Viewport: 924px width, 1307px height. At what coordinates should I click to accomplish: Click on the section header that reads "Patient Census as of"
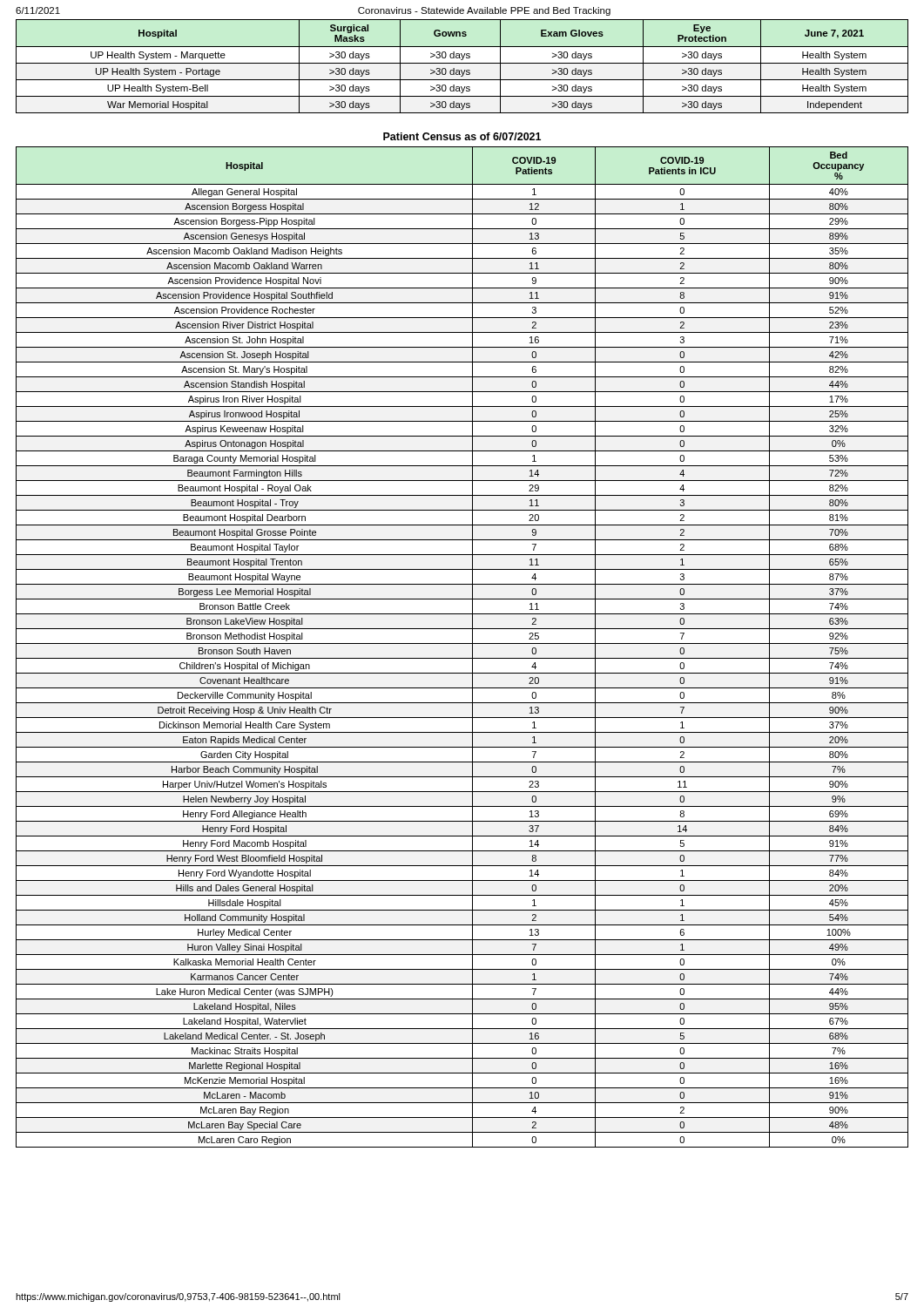(462, 137)
